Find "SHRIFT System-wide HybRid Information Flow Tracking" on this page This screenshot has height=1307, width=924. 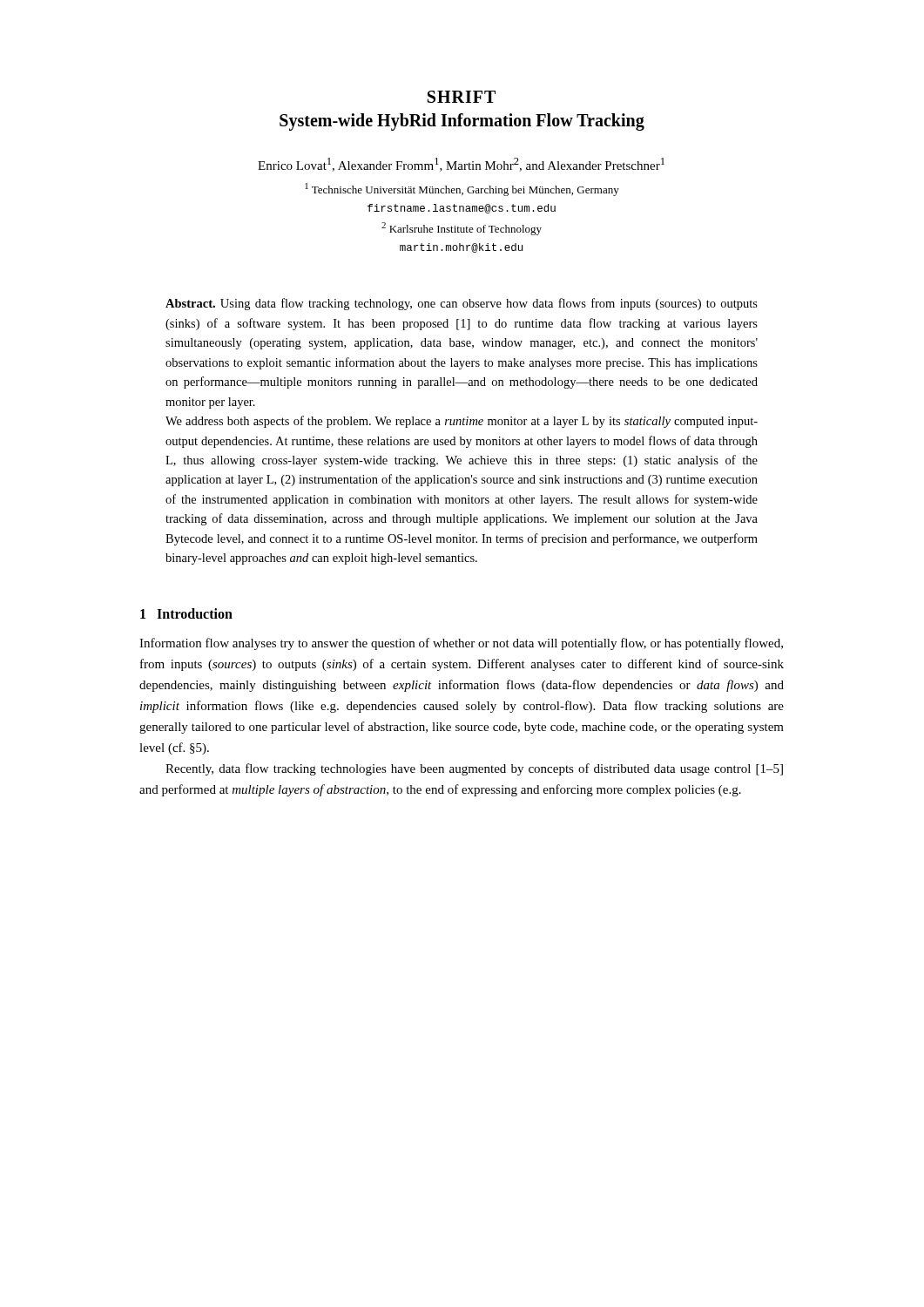click(462, 109)
